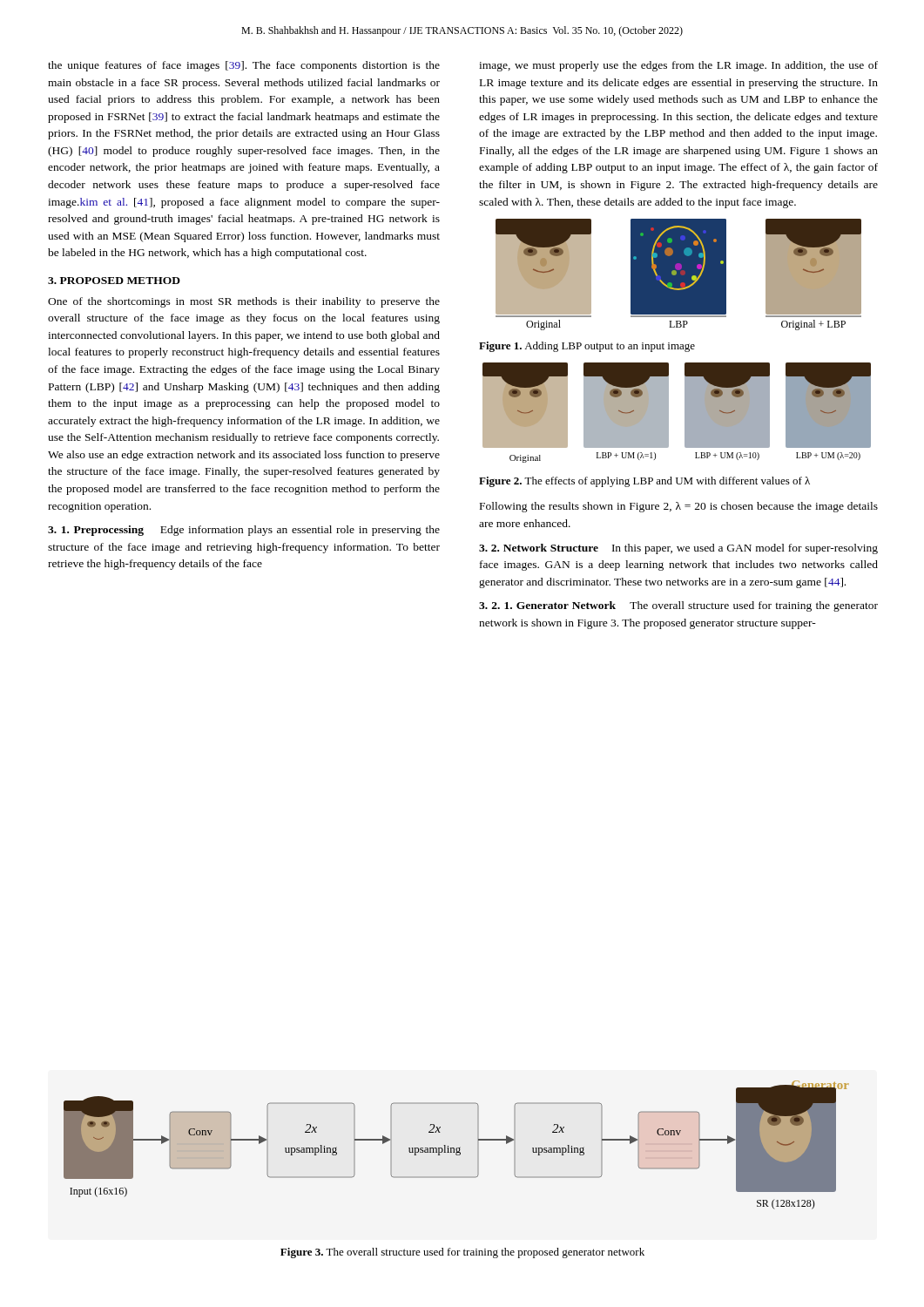
Task: Locate the block starting "Figure 3. The overall structure used for"
Action: (x=462, y=1252)
